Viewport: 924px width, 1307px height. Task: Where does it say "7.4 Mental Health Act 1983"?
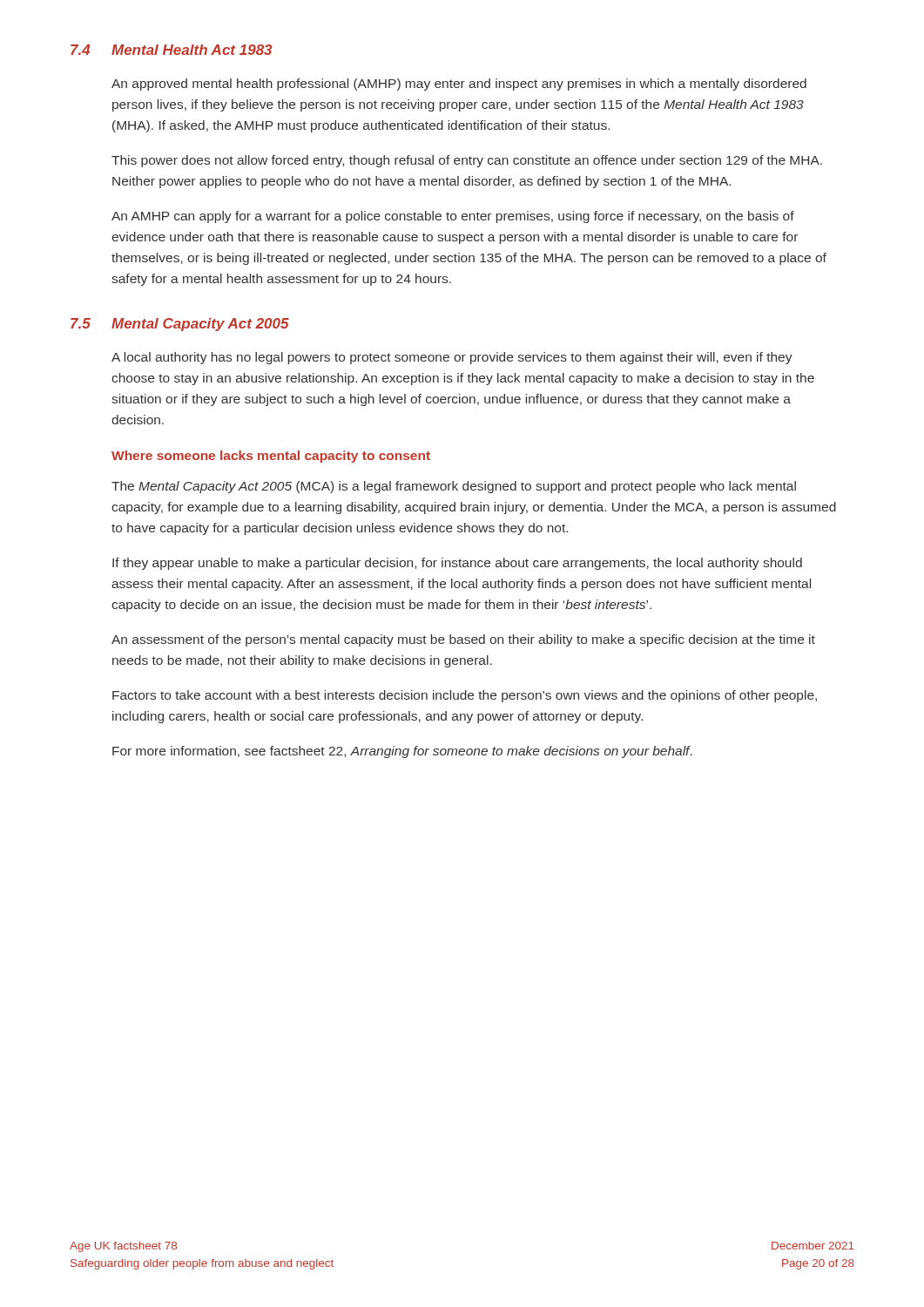point(171,51)
